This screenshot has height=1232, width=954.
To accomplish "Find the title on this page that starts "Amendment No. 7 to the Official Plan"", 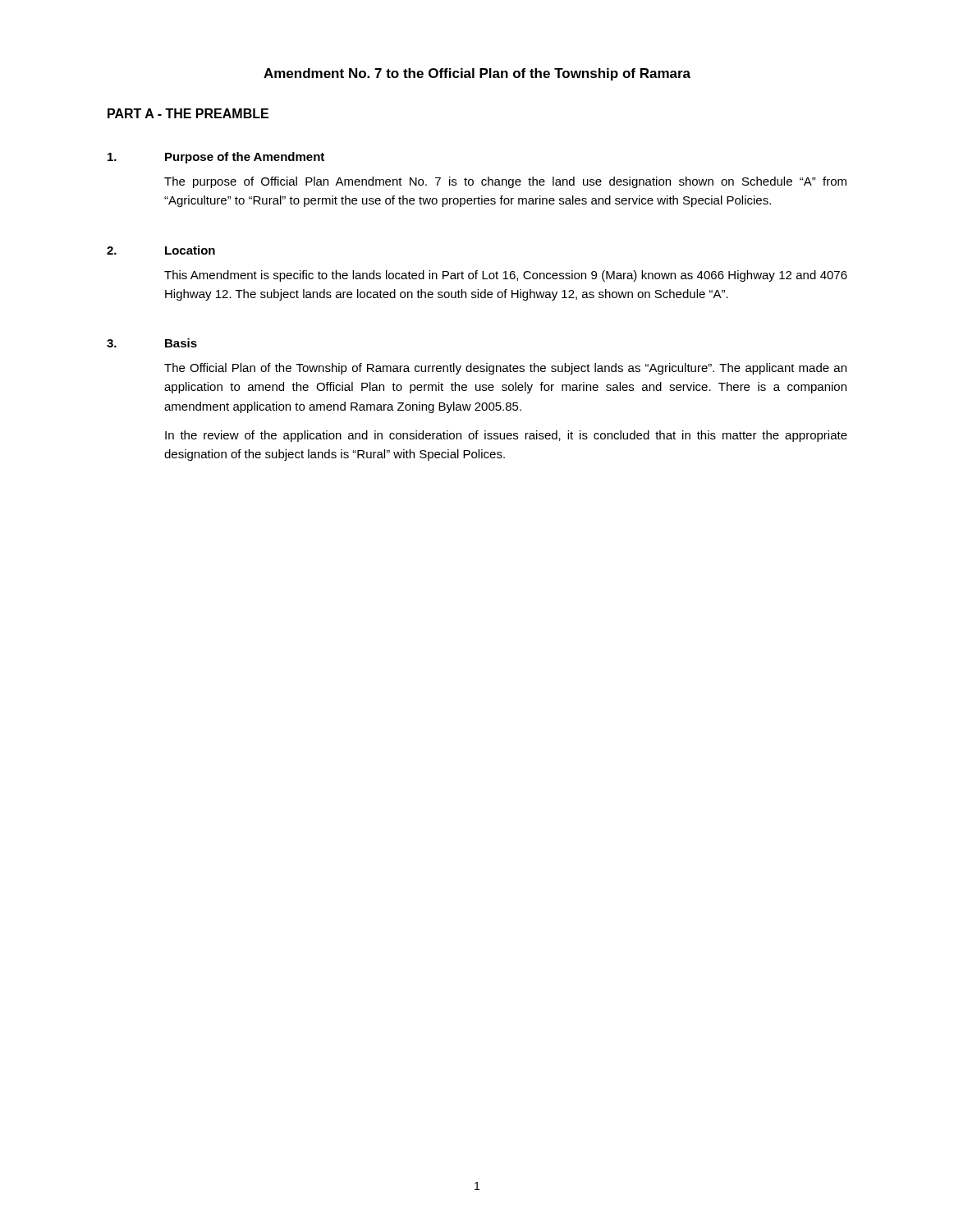I will pos(477,73).
